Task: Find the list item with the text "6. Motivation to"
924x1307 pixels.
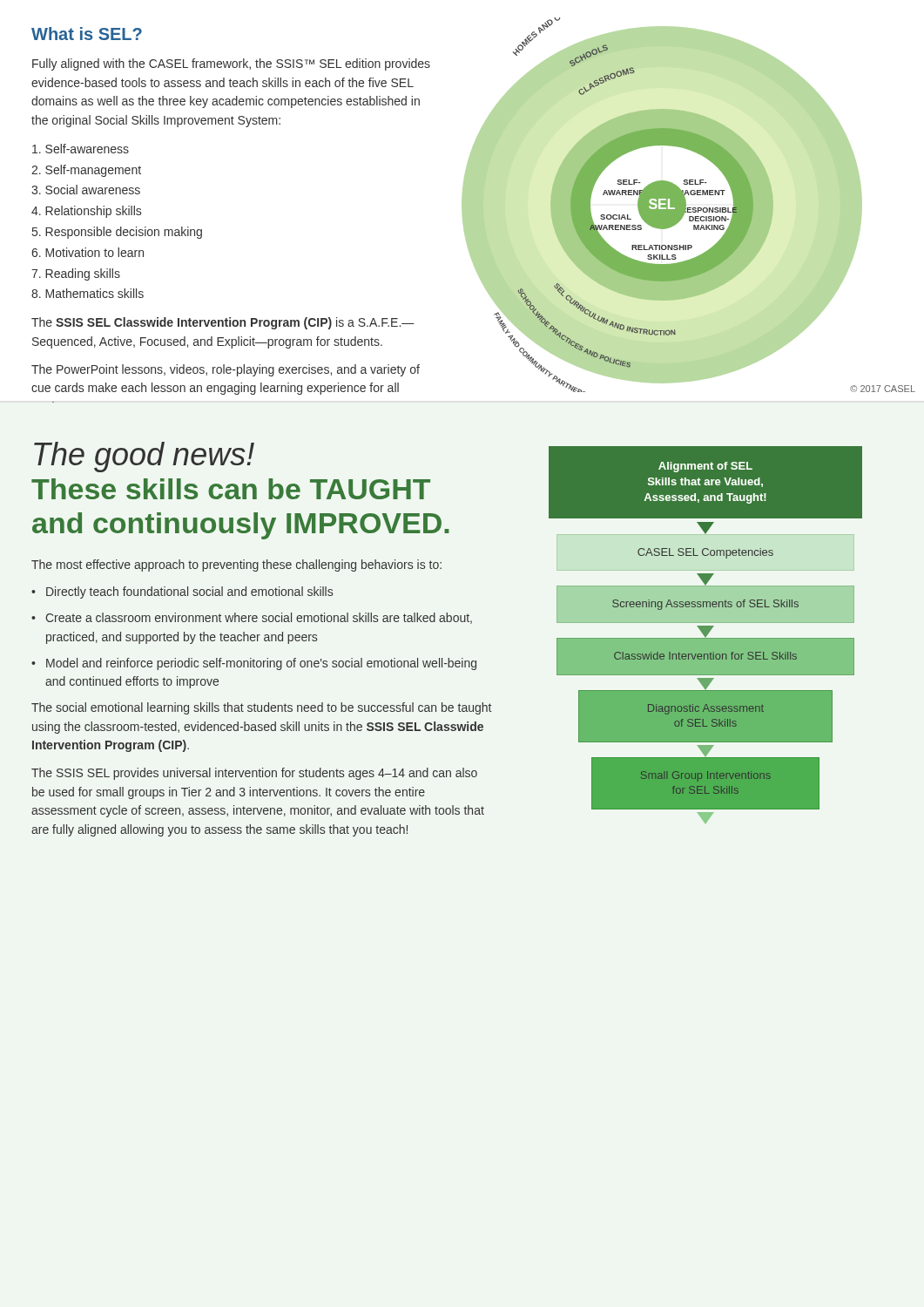Action: (88, 252)
